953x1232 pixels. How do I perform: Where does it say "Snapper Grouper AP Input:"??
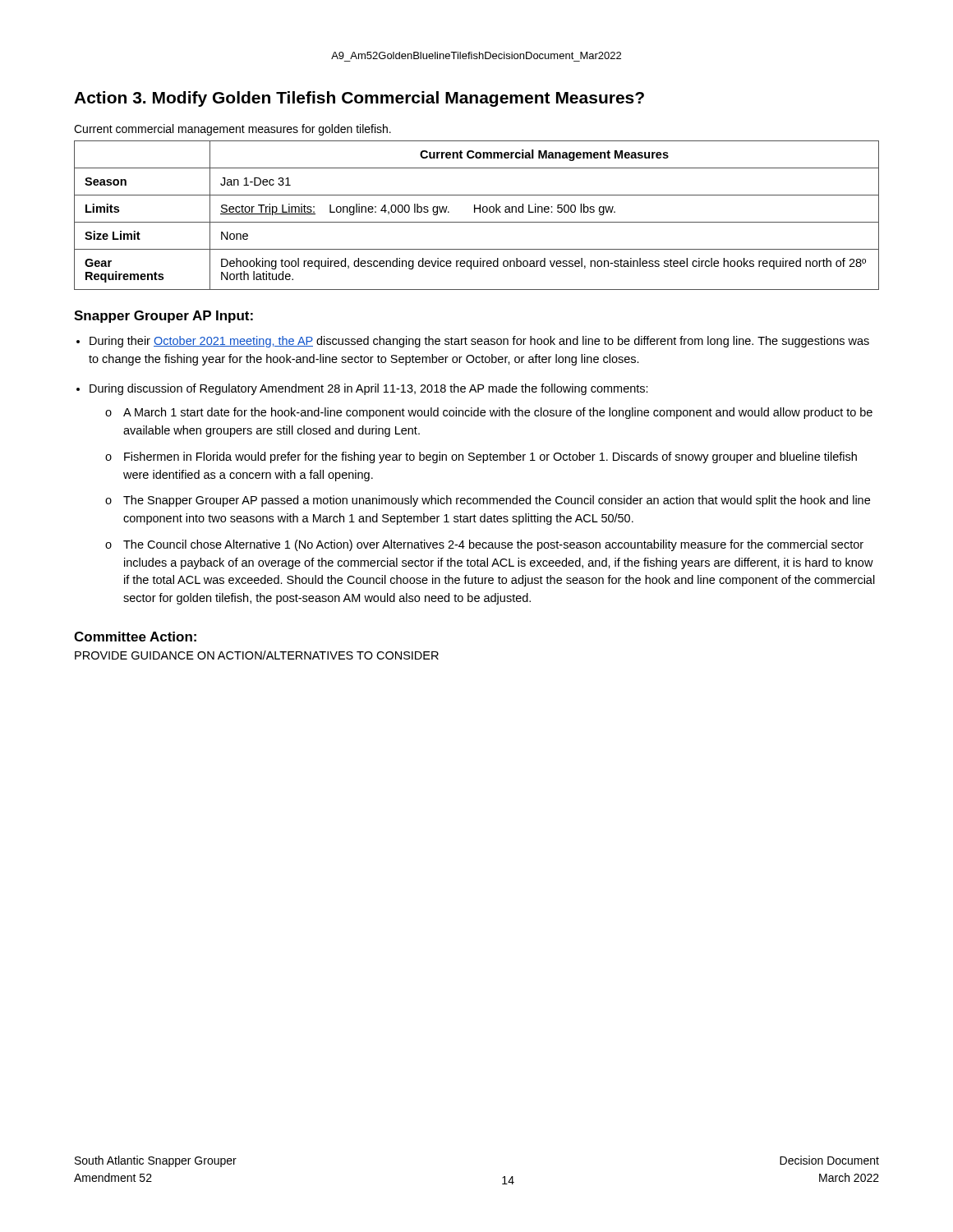click(x=164, y=316)
